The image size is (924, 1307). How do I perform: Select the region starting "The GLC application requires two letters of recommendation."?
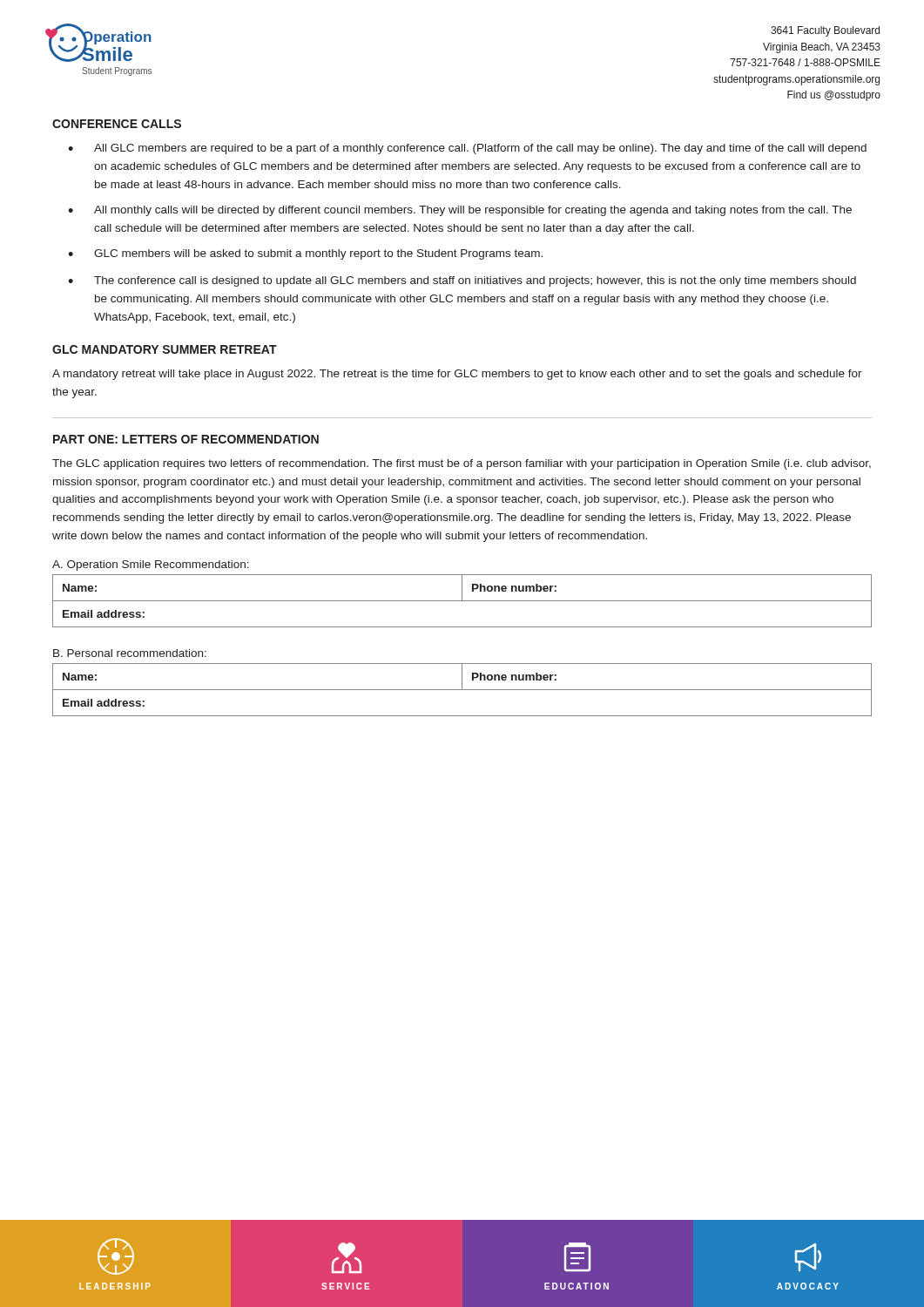[462, 499]
